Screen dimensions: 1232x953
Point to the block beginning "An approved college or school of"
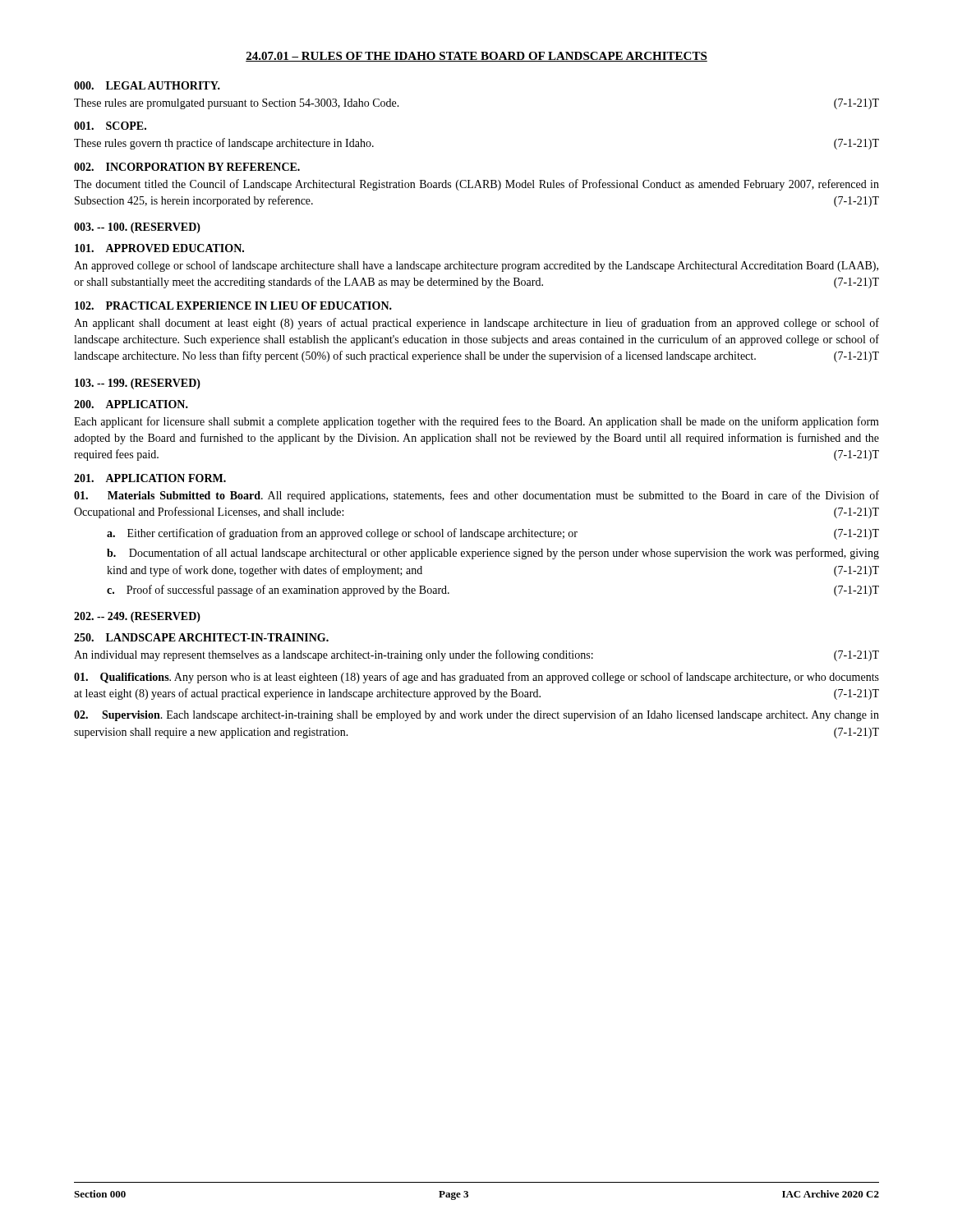(476, 276)
